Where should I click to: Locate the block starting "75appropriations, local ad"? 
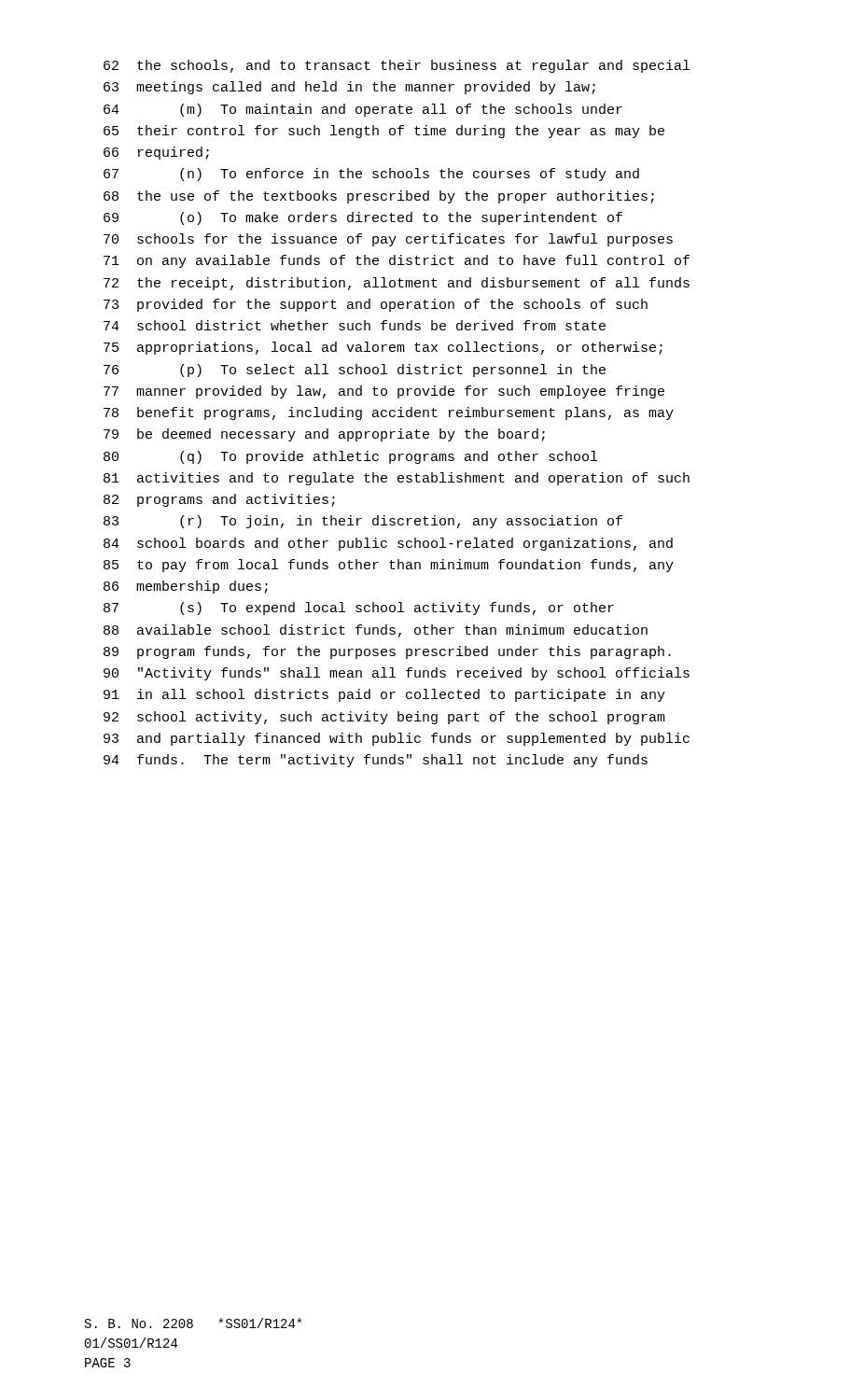[430, 349]
